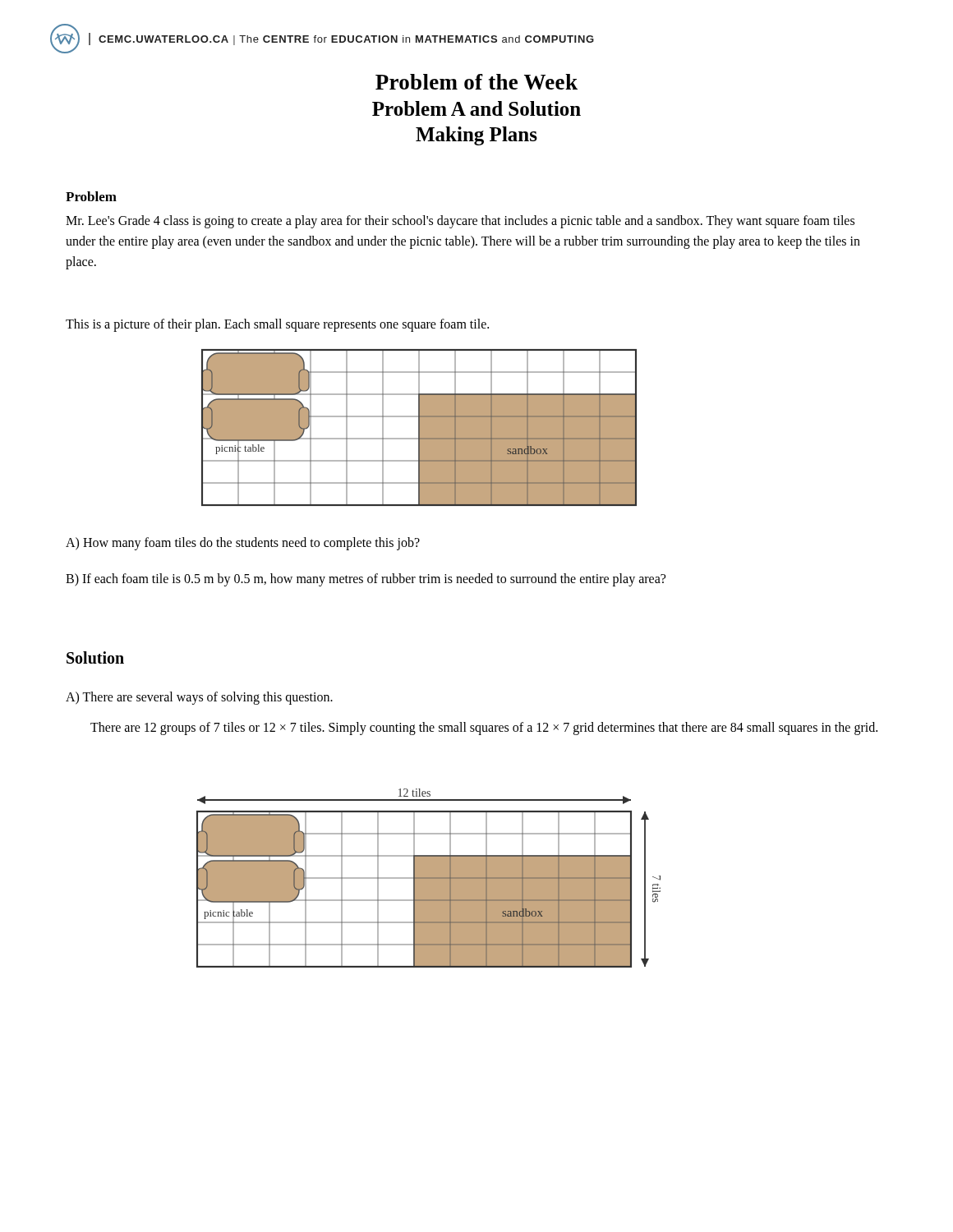
Task: Find the block on this page that starts "This is a"
Action: pyautogui.click(x=278, y=324)
